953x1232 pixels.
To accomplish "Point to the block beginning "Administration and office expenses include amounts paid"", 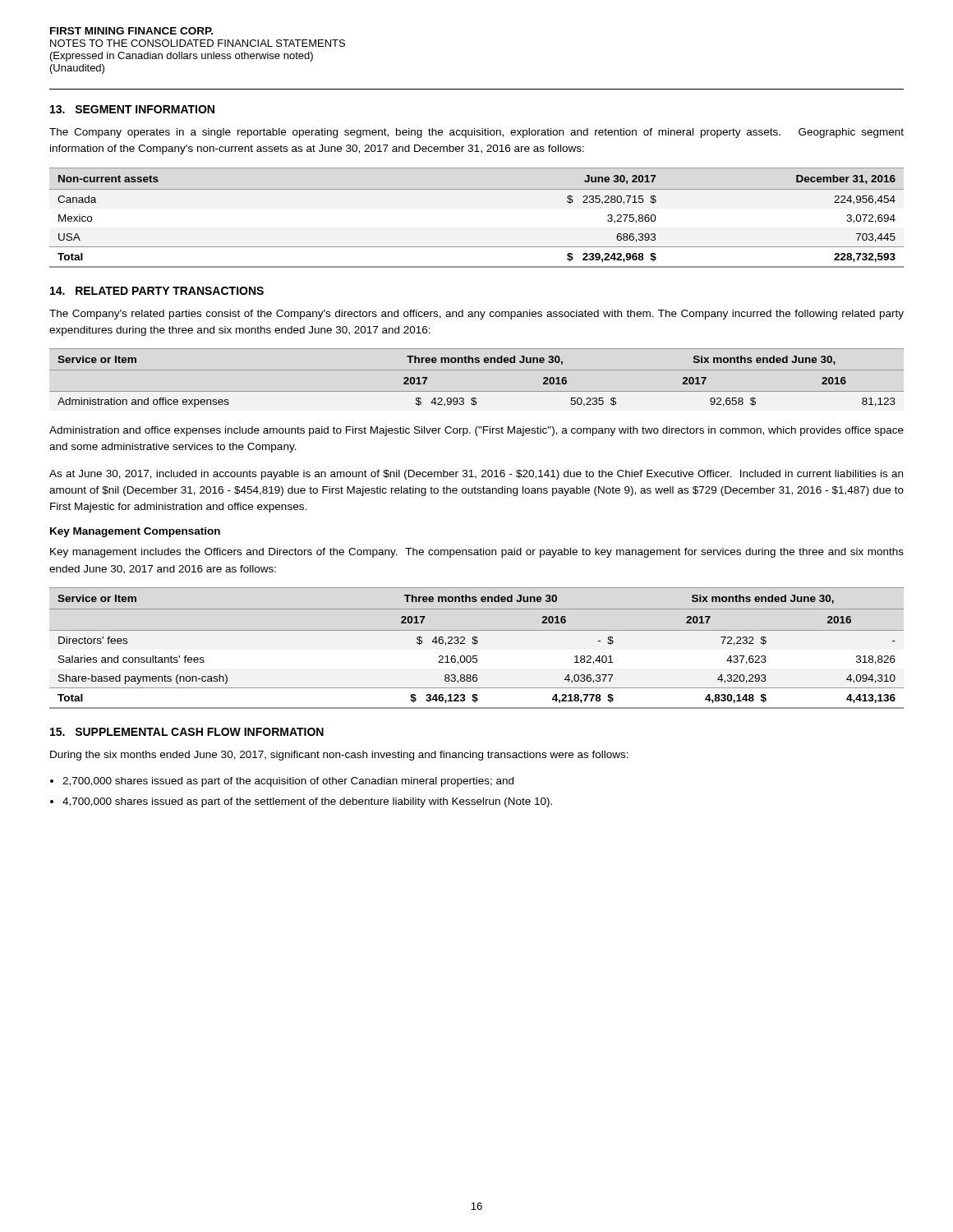I will click(476, 438).
